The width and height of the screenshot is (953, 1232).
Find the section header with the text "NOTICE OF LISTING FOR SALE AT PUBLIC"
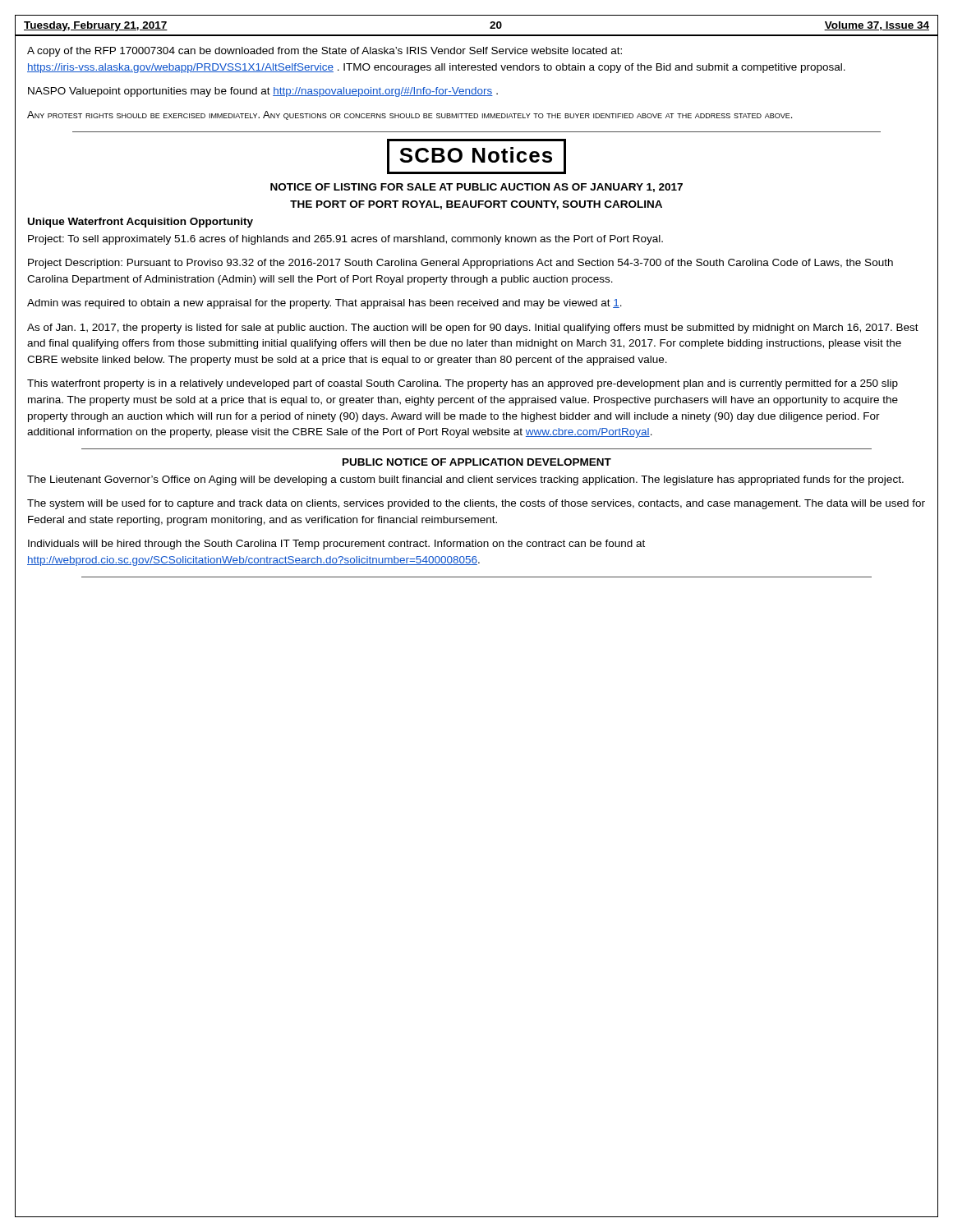point(476,187)
